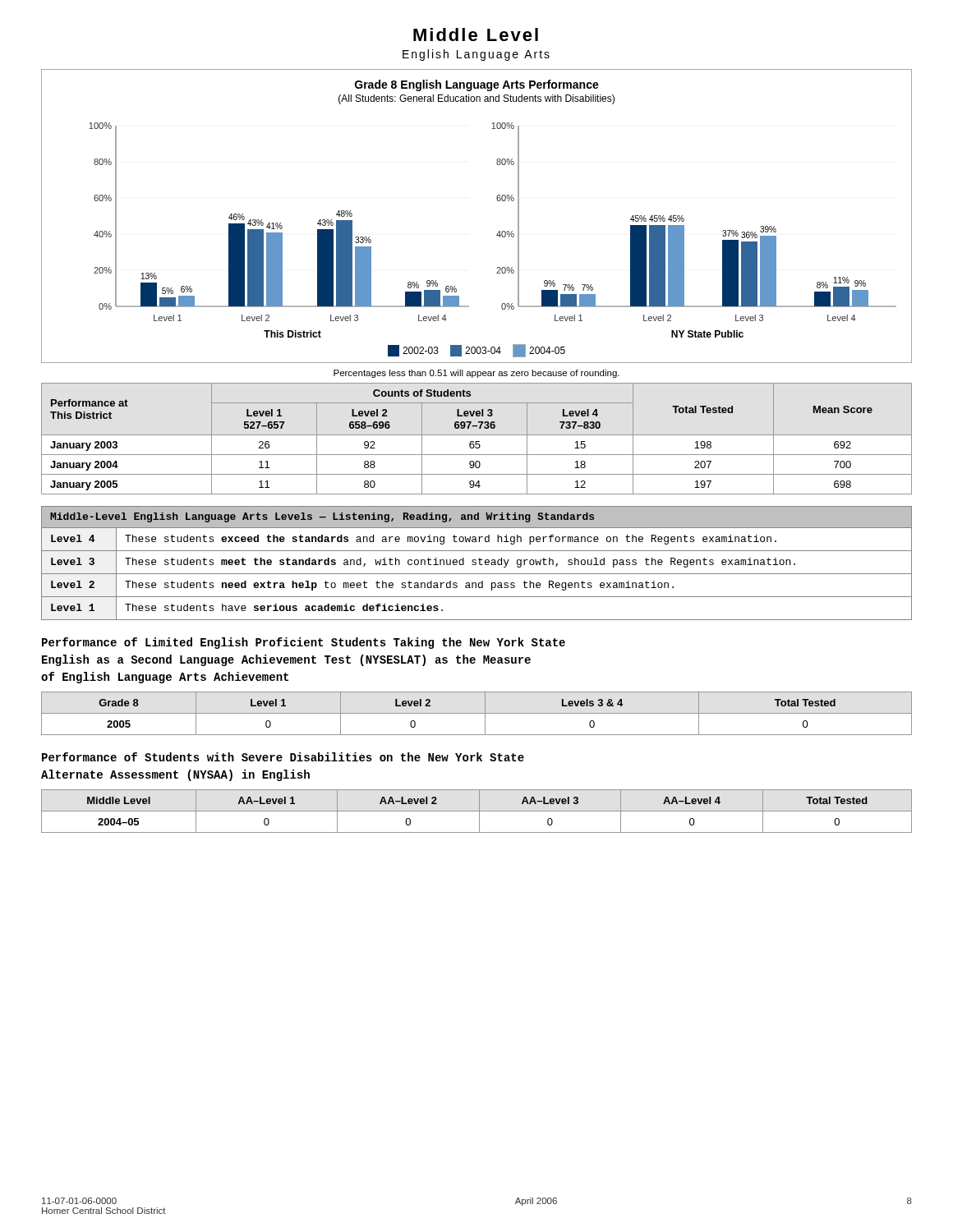Find the table that mentions "Grade 8"
This screenshot has width=953, height=1232.
(x=476, y=713)
